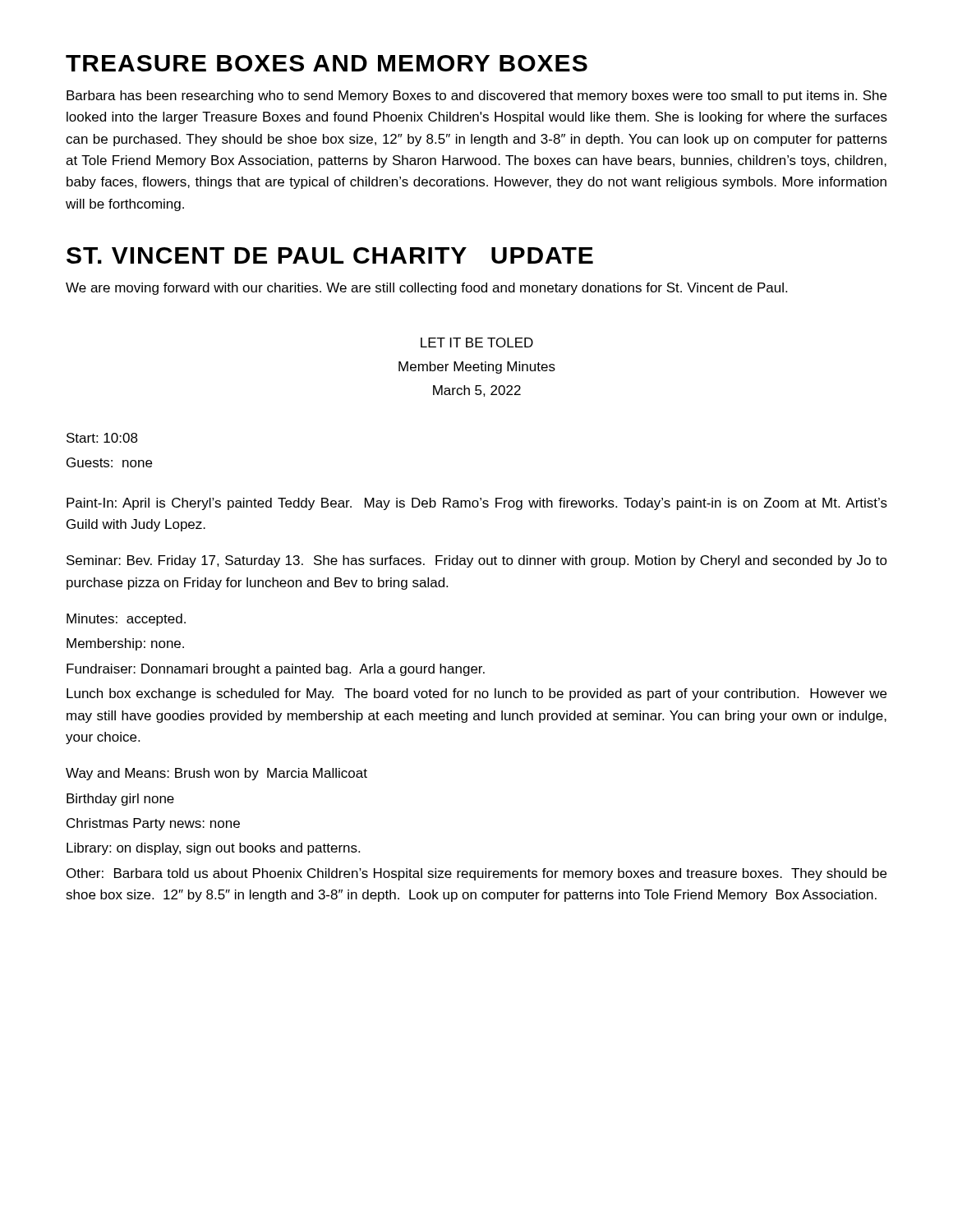The height and width of the screenshot is (1232, 953).
Task: Click on the text starting "Paint-In: April is Cheryl’s painted"
Action: click(476, 514)
